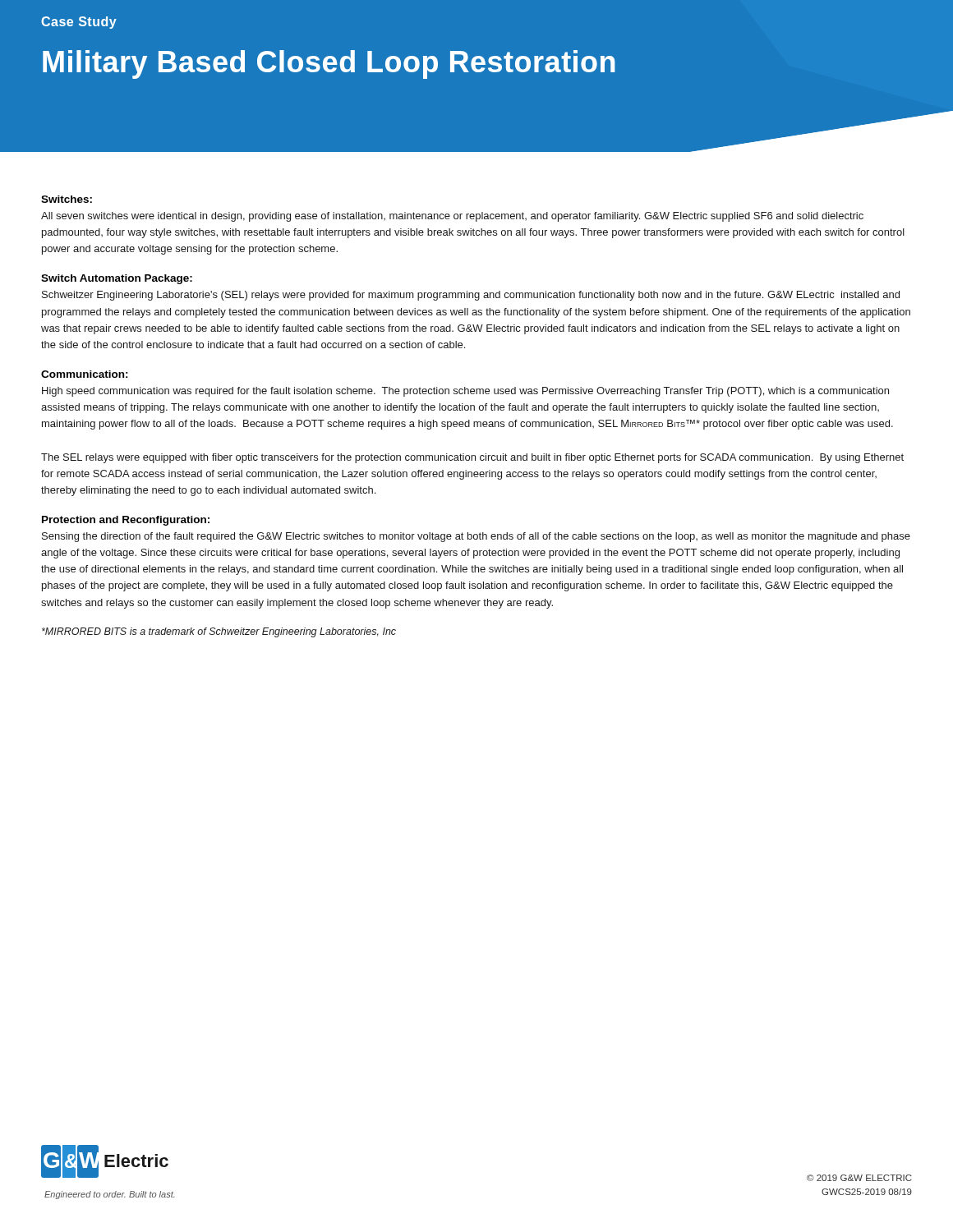This screenshot has width=953, height=1232.
Task: Select the text block that reads "Schweitzer Engineering Laboratorie's"
Action: (476, 320)
